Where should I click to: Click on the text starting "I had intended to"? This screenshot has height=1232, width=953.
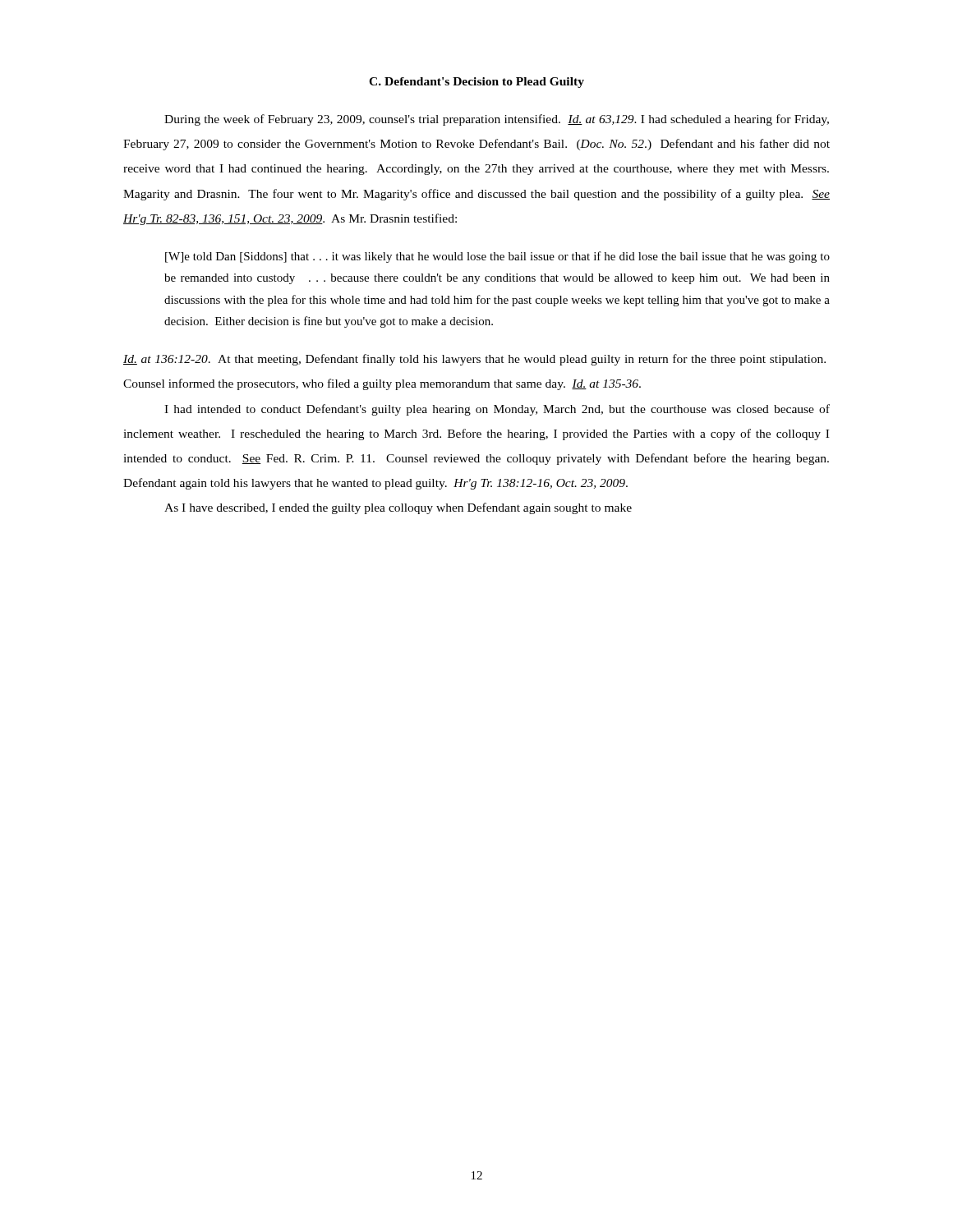(x=476, y=445)
